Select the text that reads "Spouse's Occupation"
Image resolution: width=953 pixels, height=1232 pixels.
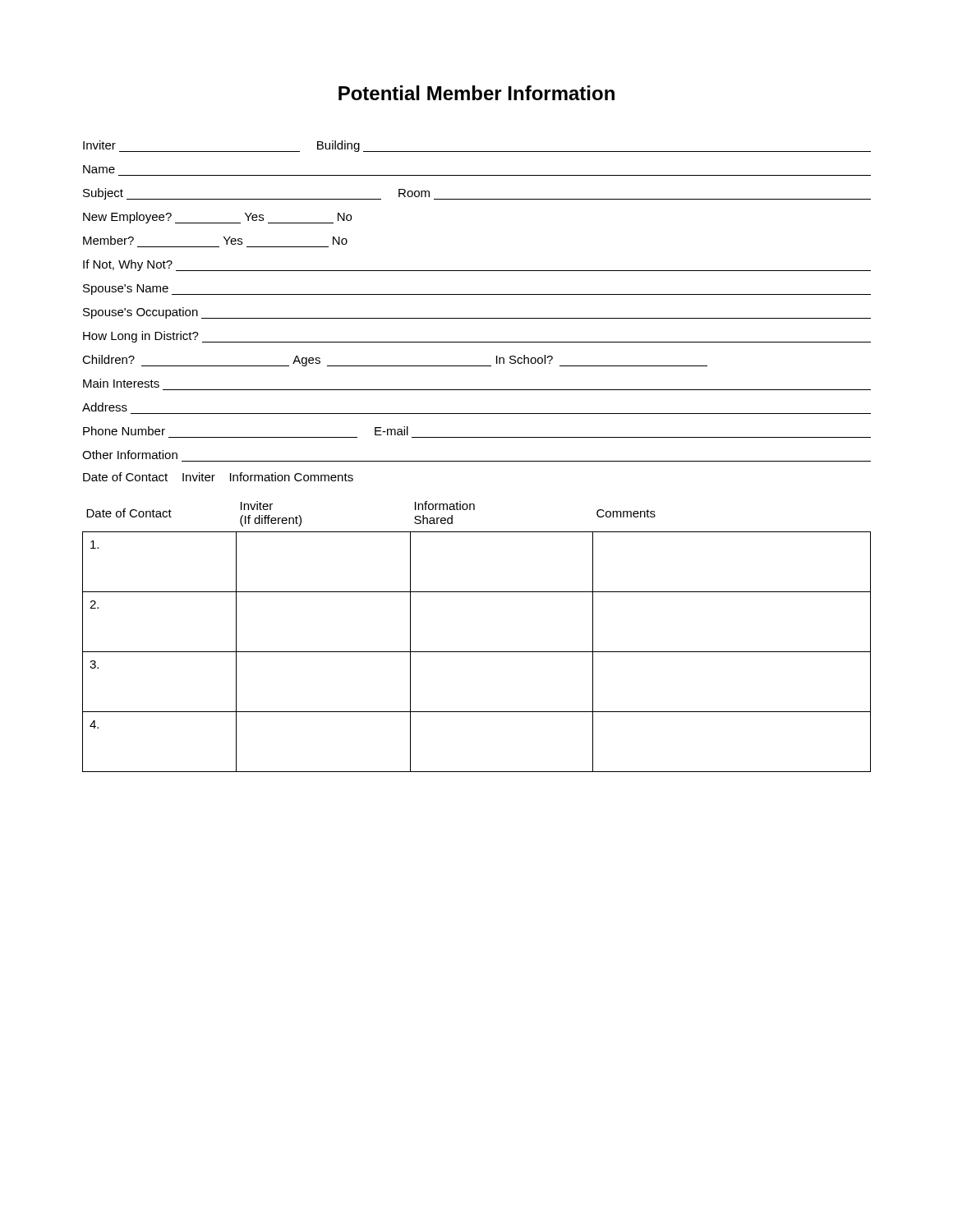click(476, 311)
